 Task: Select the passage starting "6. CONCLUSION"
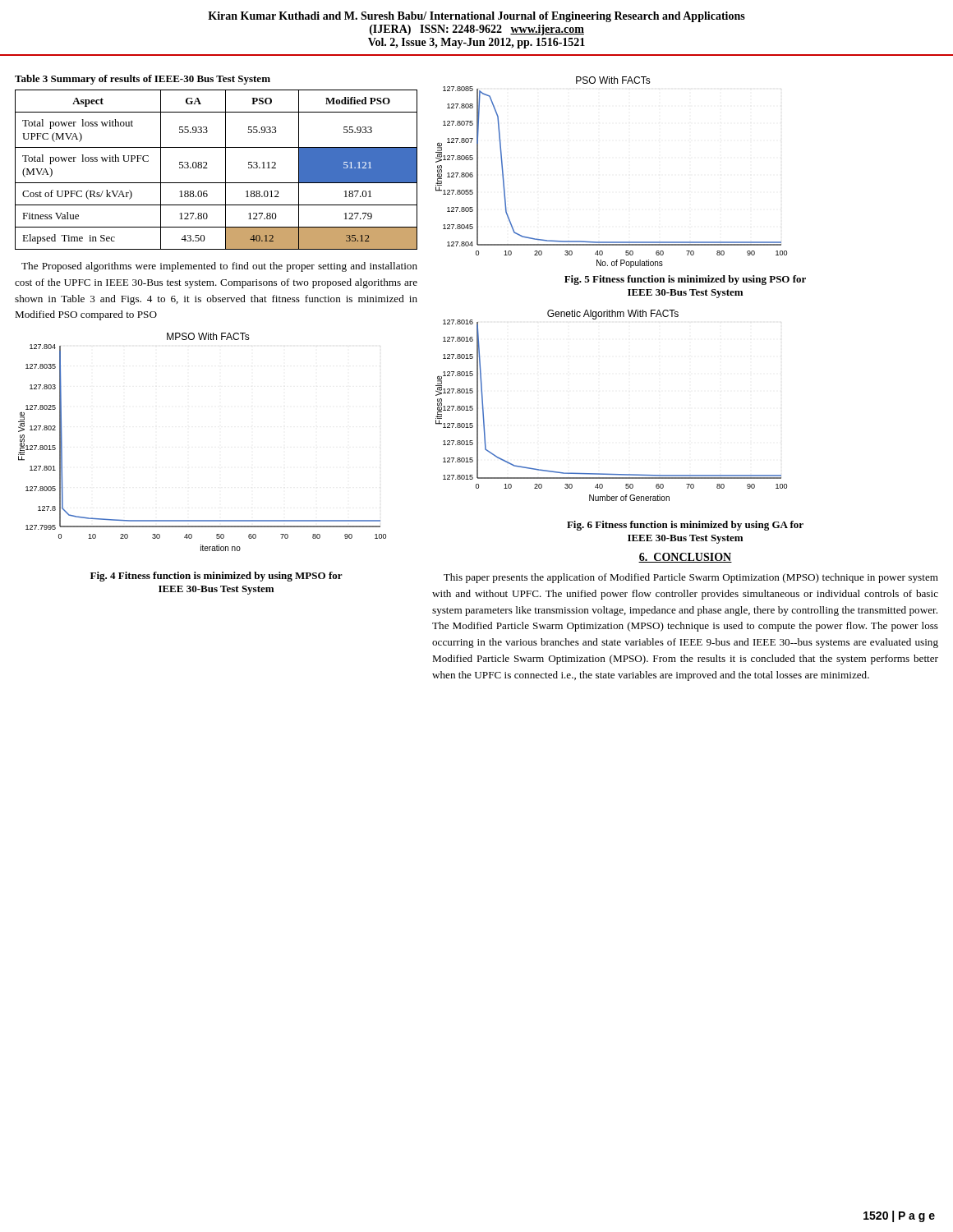pyautogui.click(x=685, y=557)
